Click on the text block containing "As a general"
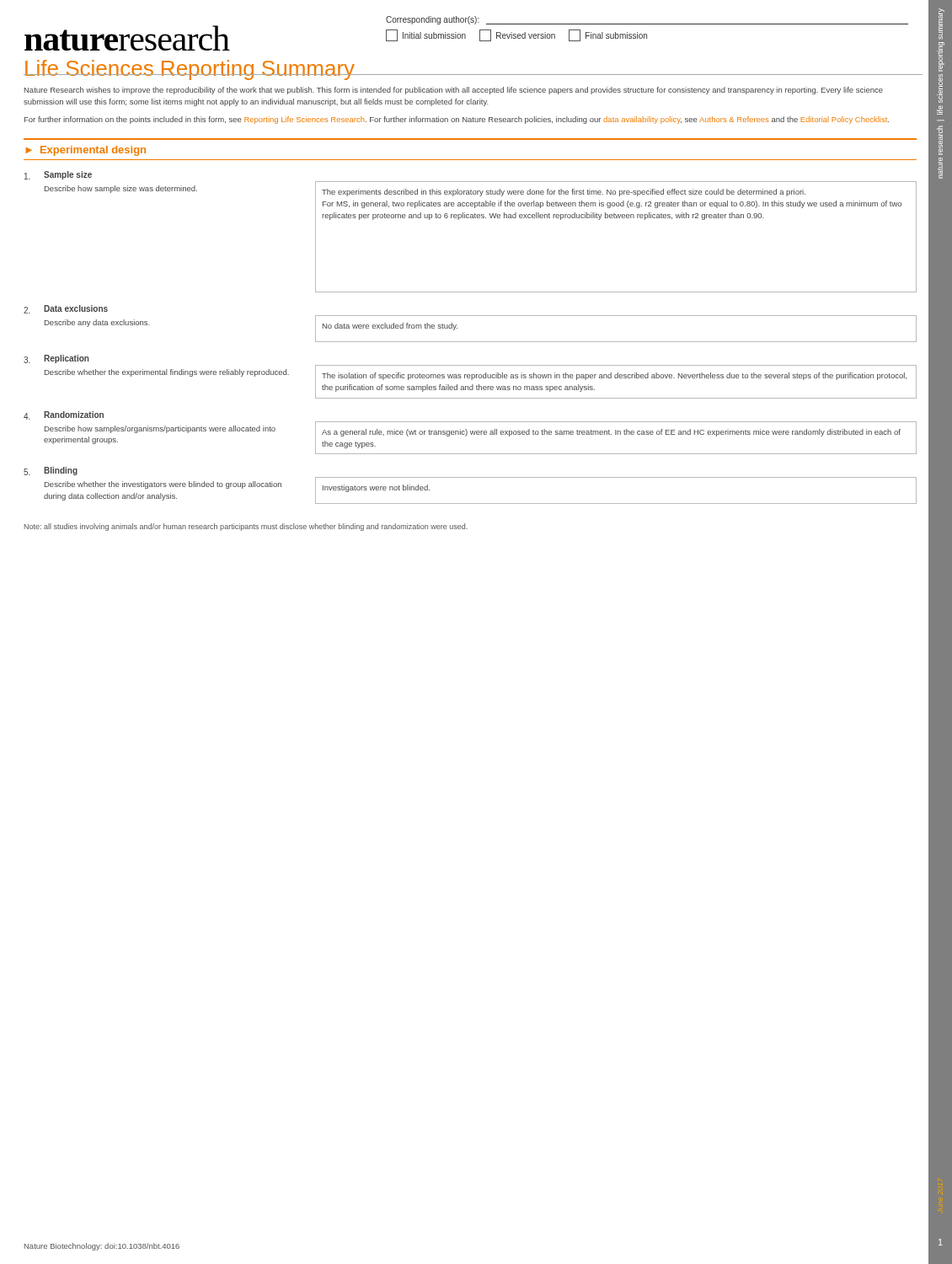 [x=611, y=438]
